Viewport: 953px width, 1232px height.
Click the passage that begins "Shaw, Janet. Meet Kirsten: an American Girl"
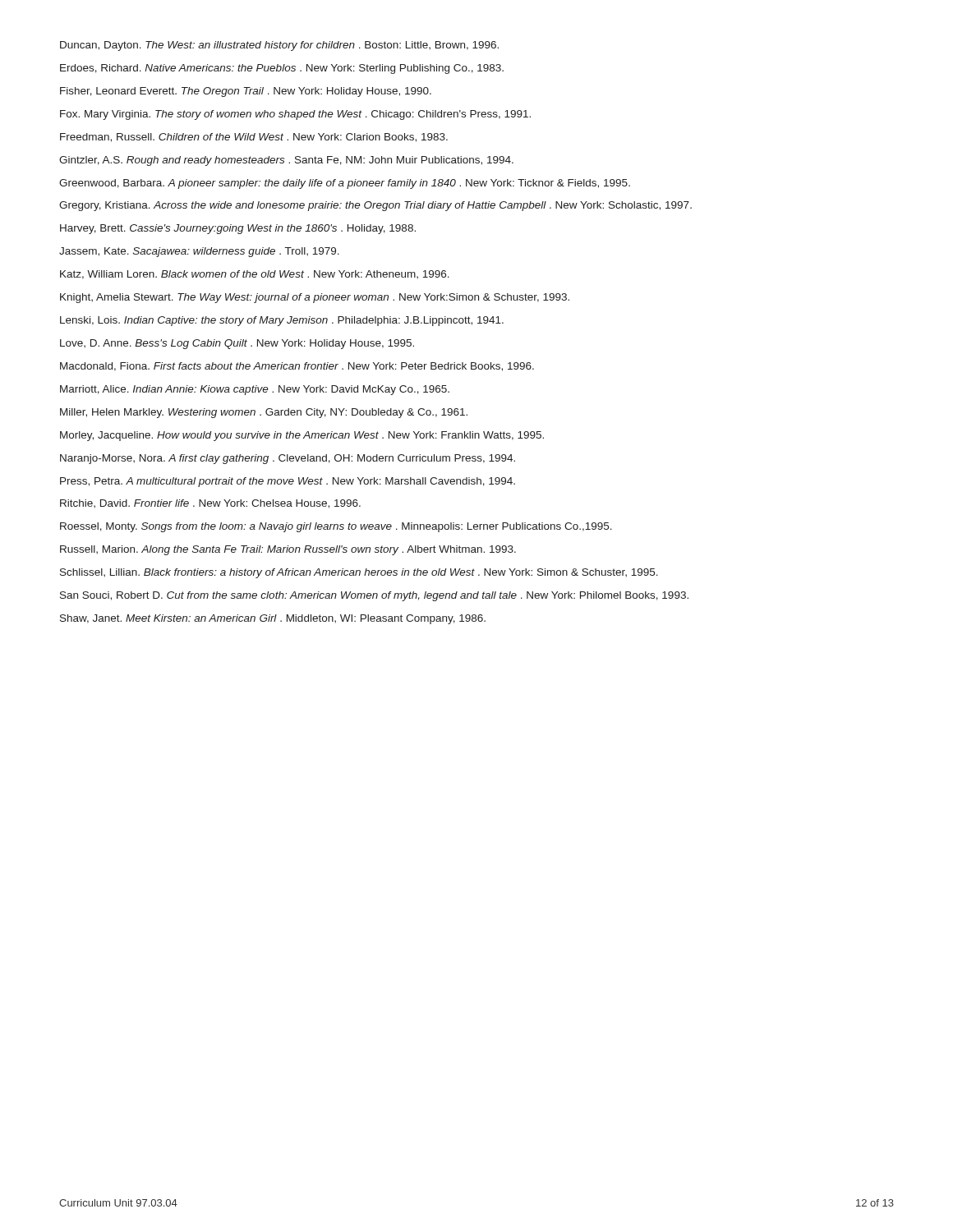[x=273, y=618]
